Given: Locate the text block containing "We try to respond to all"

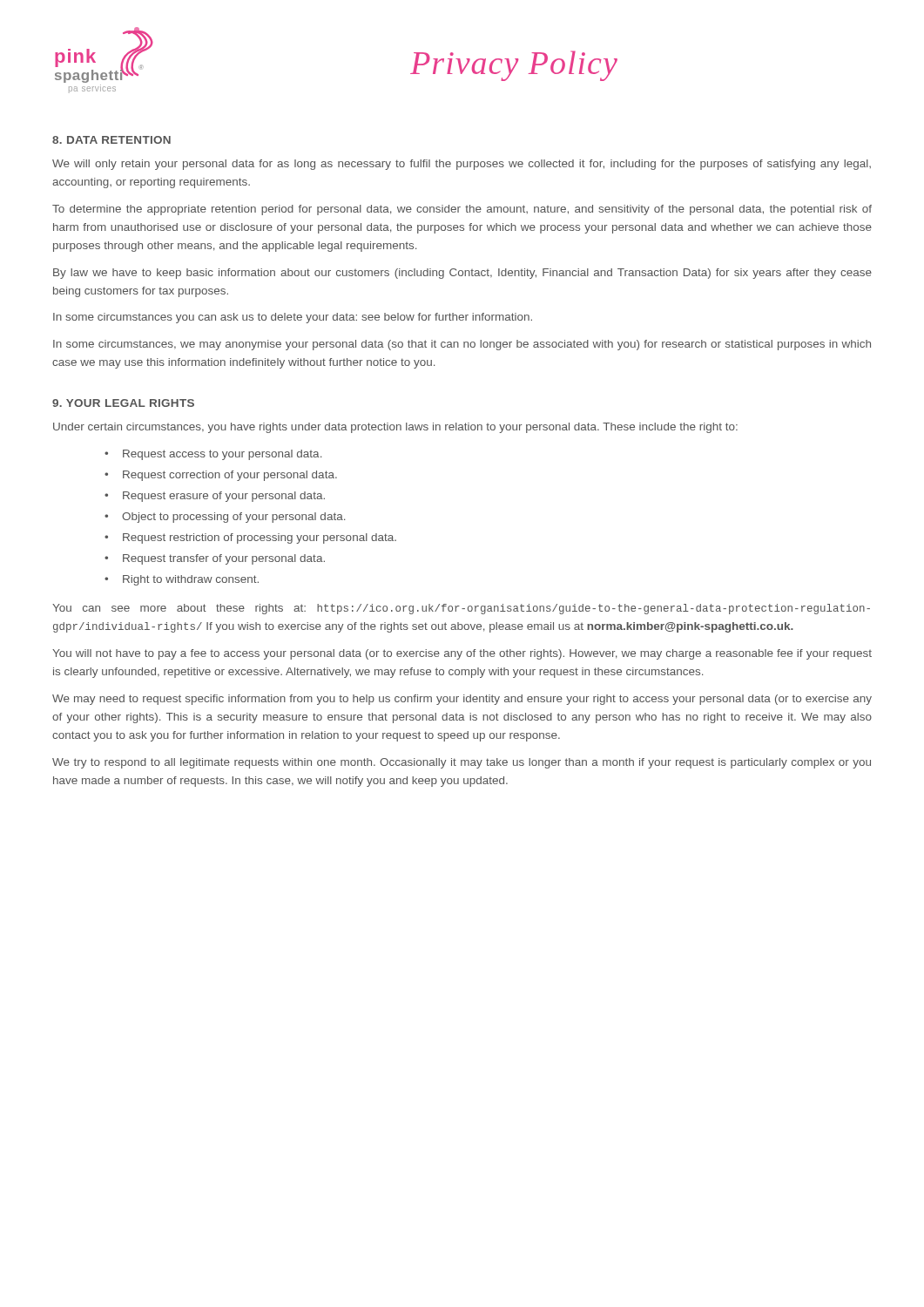Looking at the screenshot, I should 462,771.
